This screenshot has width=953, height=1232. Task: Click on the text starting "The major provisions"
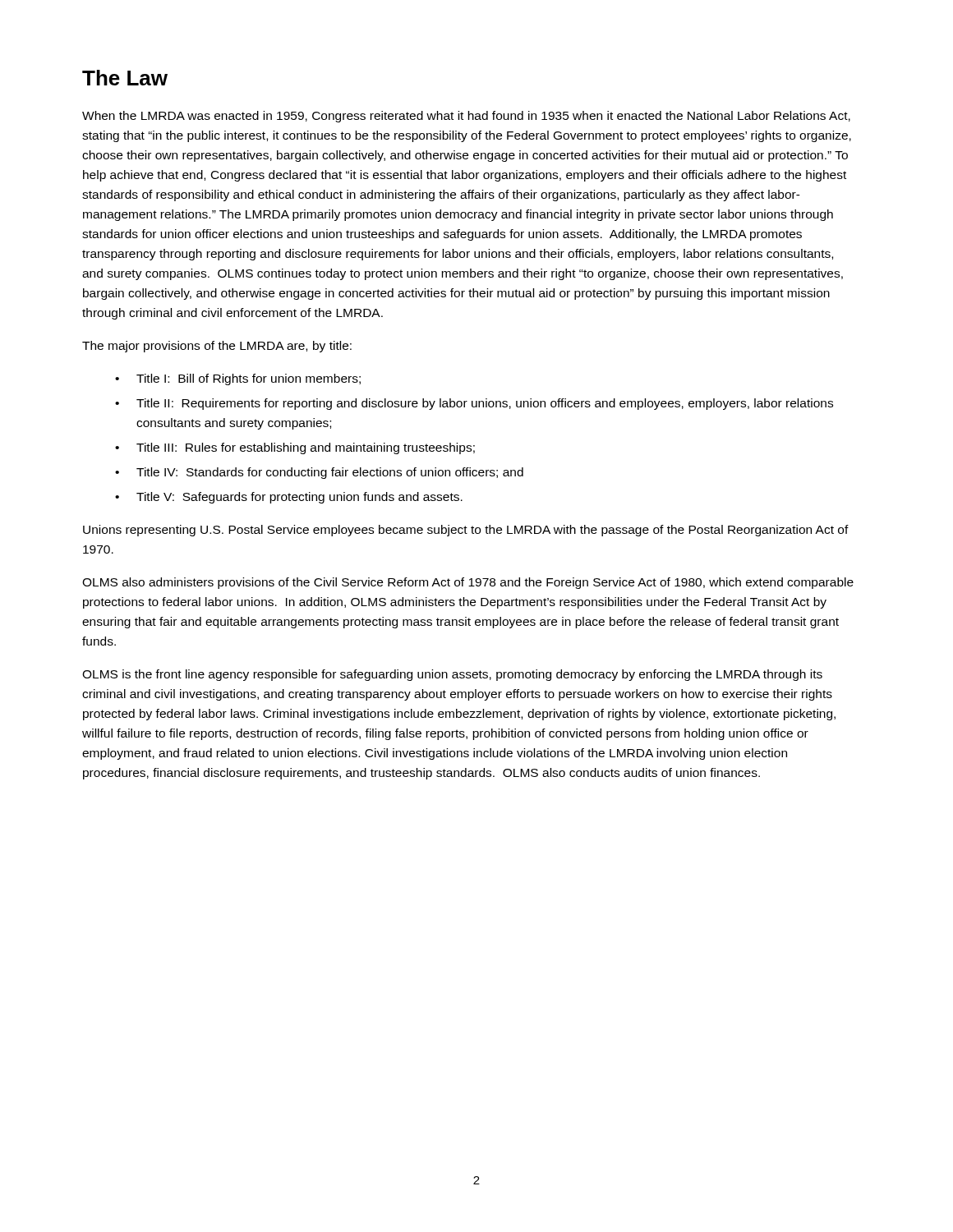(x=217, y=346)
